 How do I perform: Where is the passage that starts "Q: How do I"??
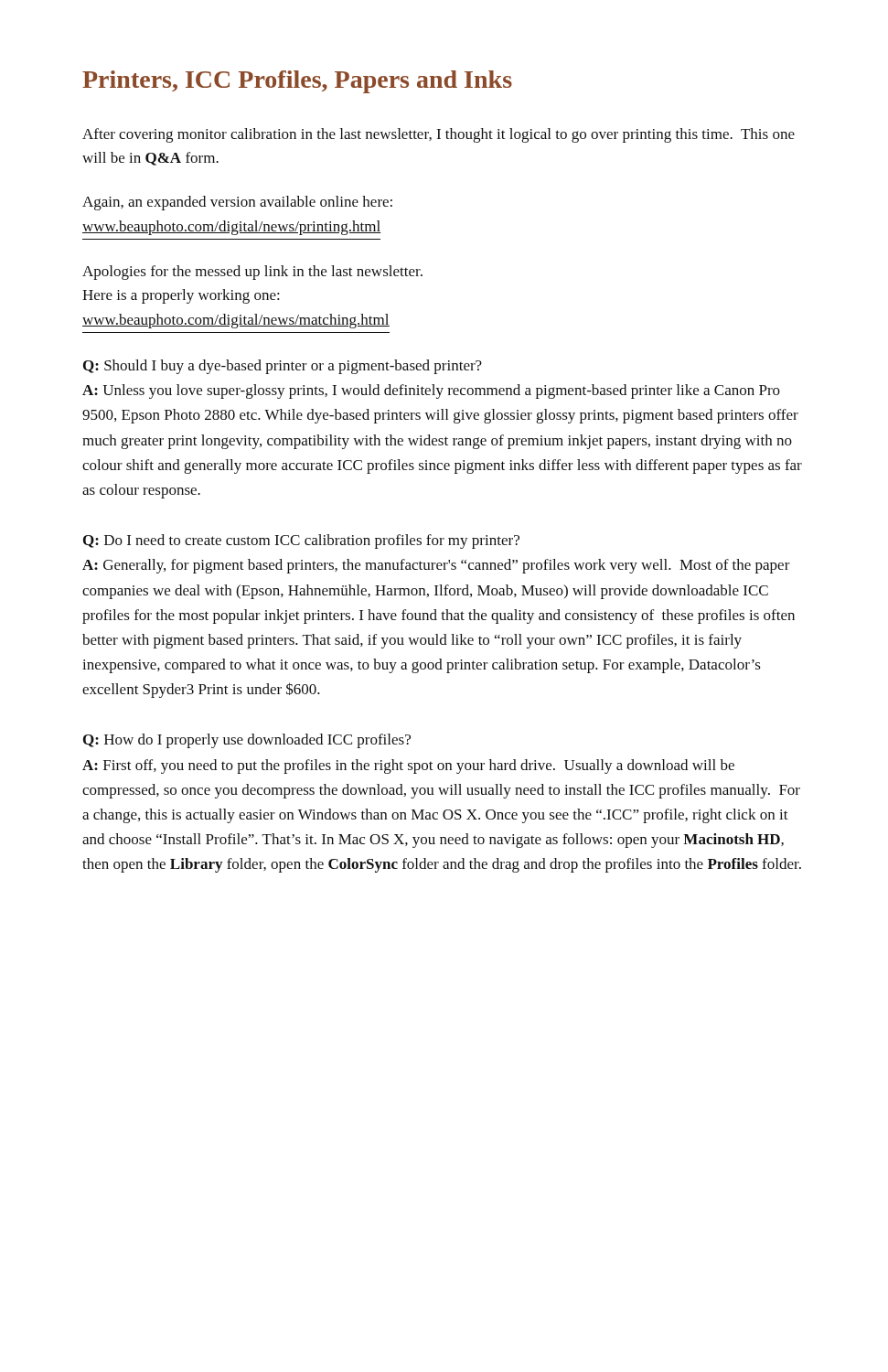click(x=444, y=802)
